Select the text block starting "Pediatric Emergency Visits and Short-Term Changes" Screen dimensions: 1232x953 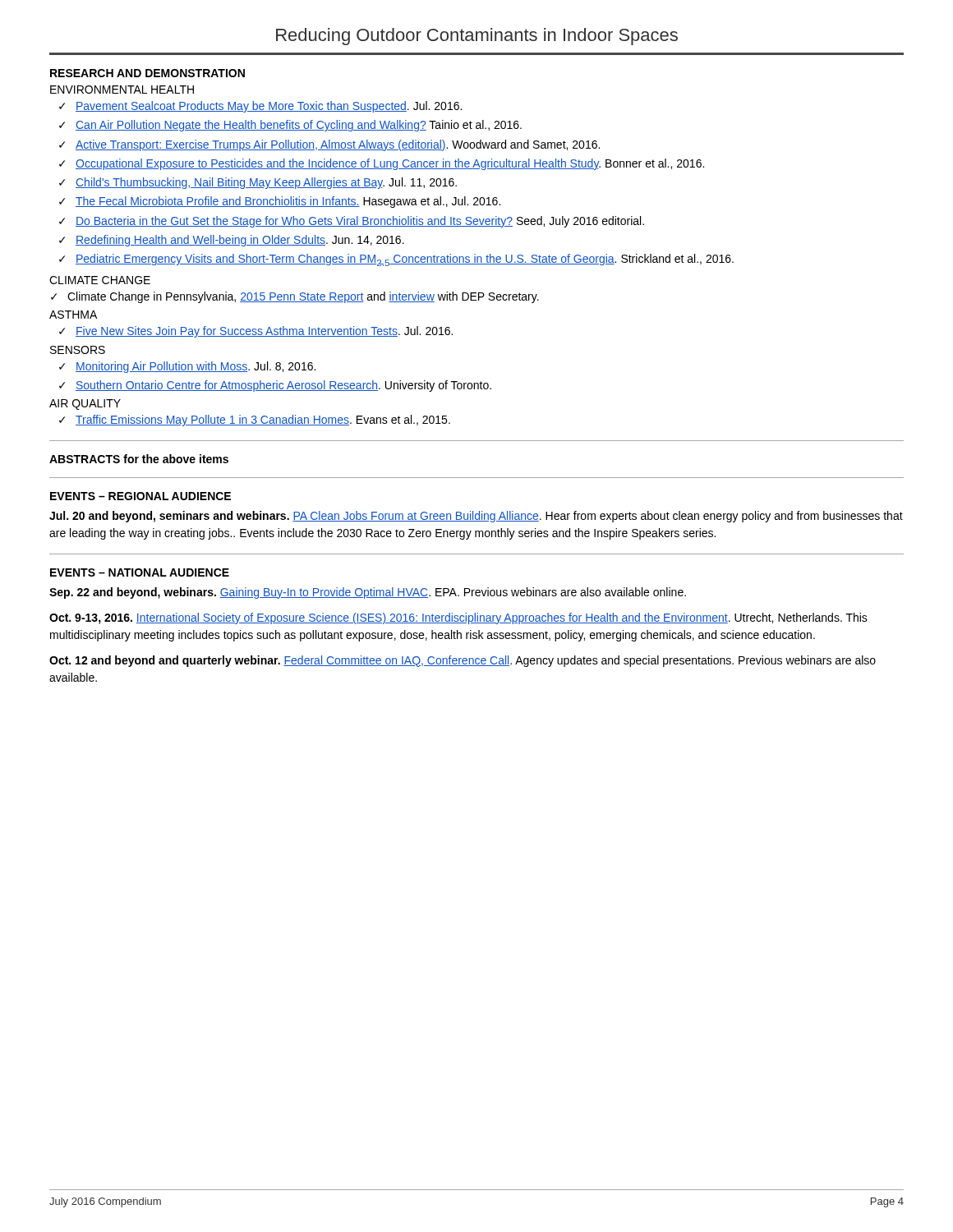(405, 260)
